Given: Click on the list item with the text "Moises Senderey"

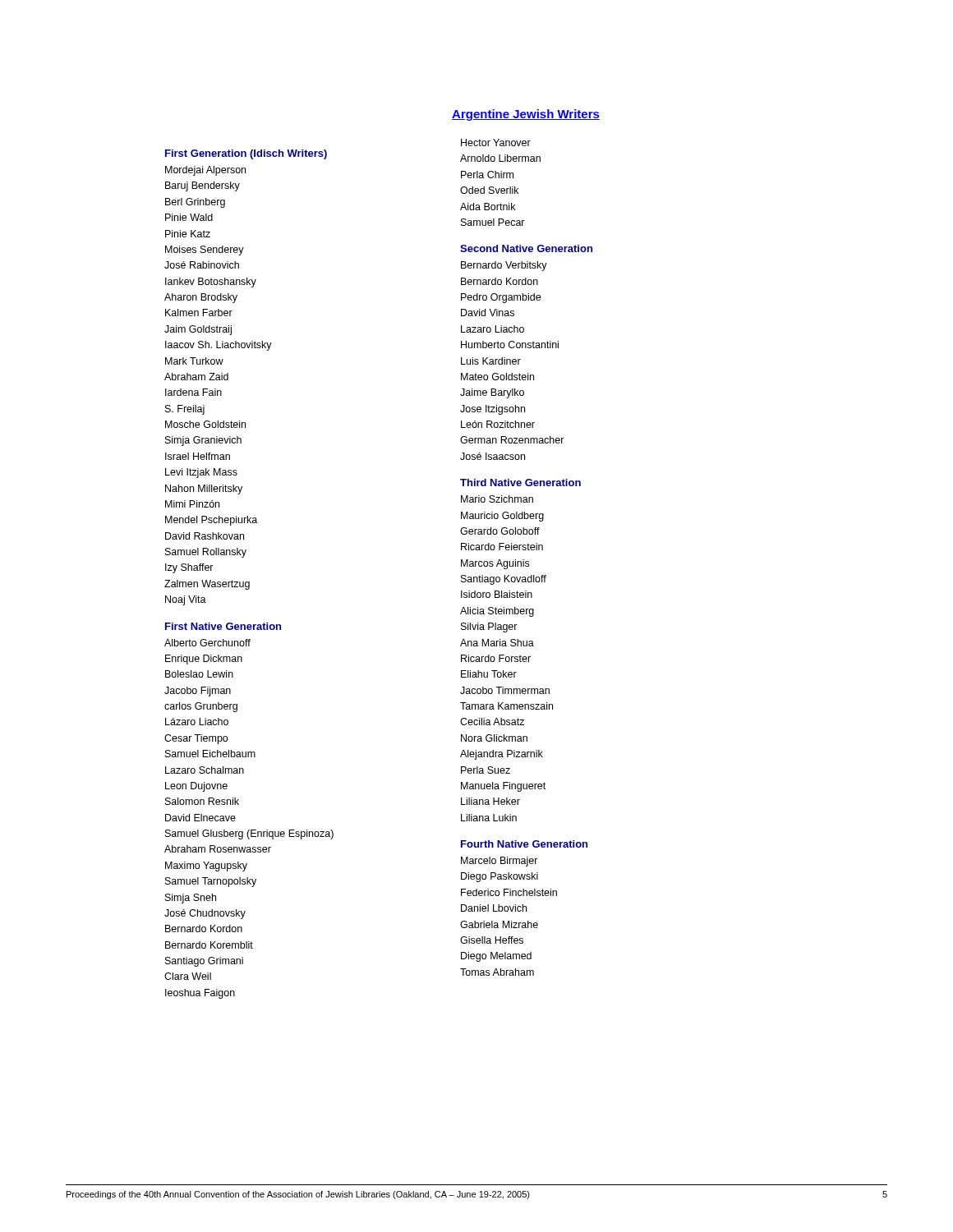Looking at the screenshot, I should click(x=204, y=250).
